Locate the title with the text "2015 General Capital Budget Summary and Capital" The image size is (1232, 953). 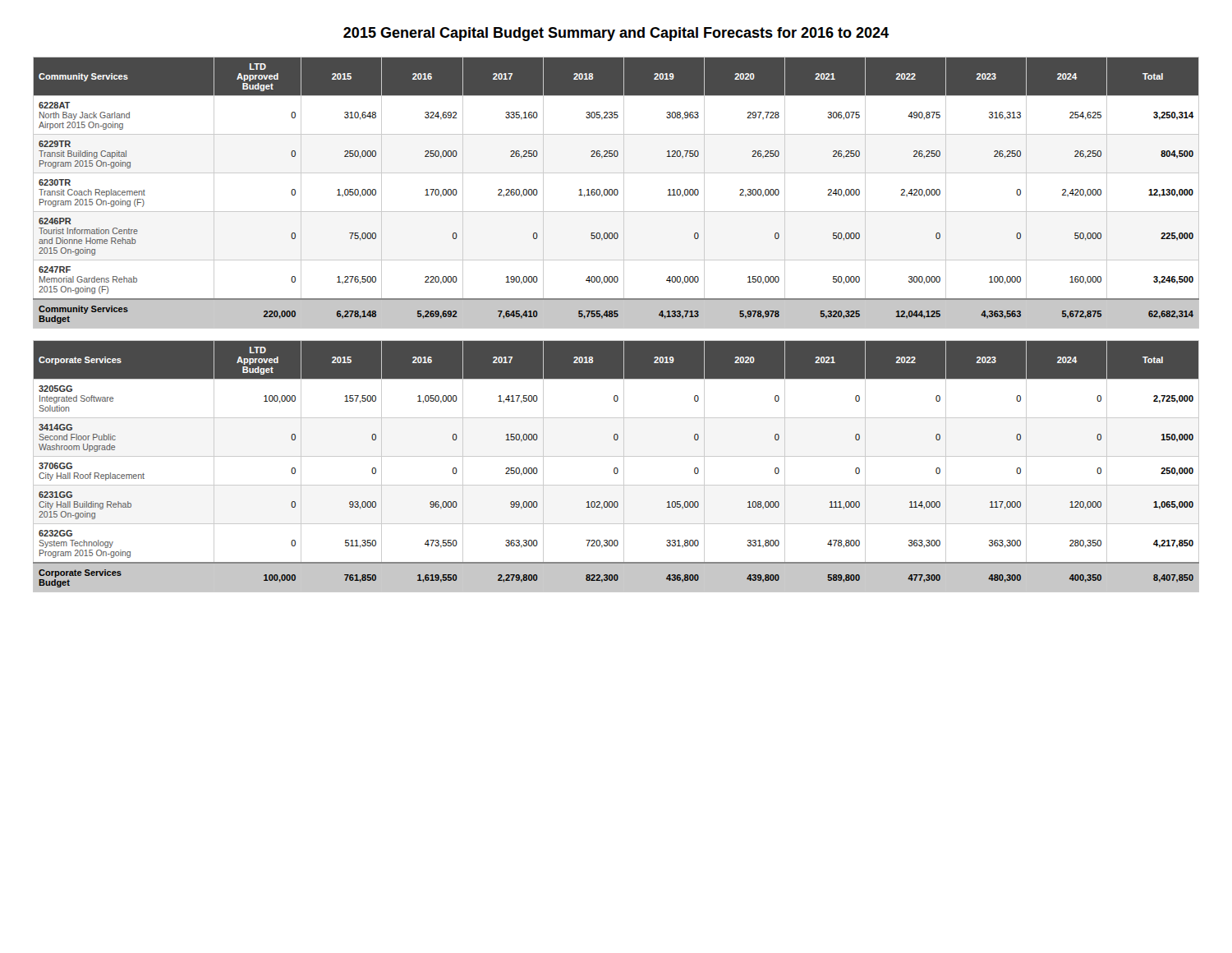pyautogui.click(x=616, y=33)
